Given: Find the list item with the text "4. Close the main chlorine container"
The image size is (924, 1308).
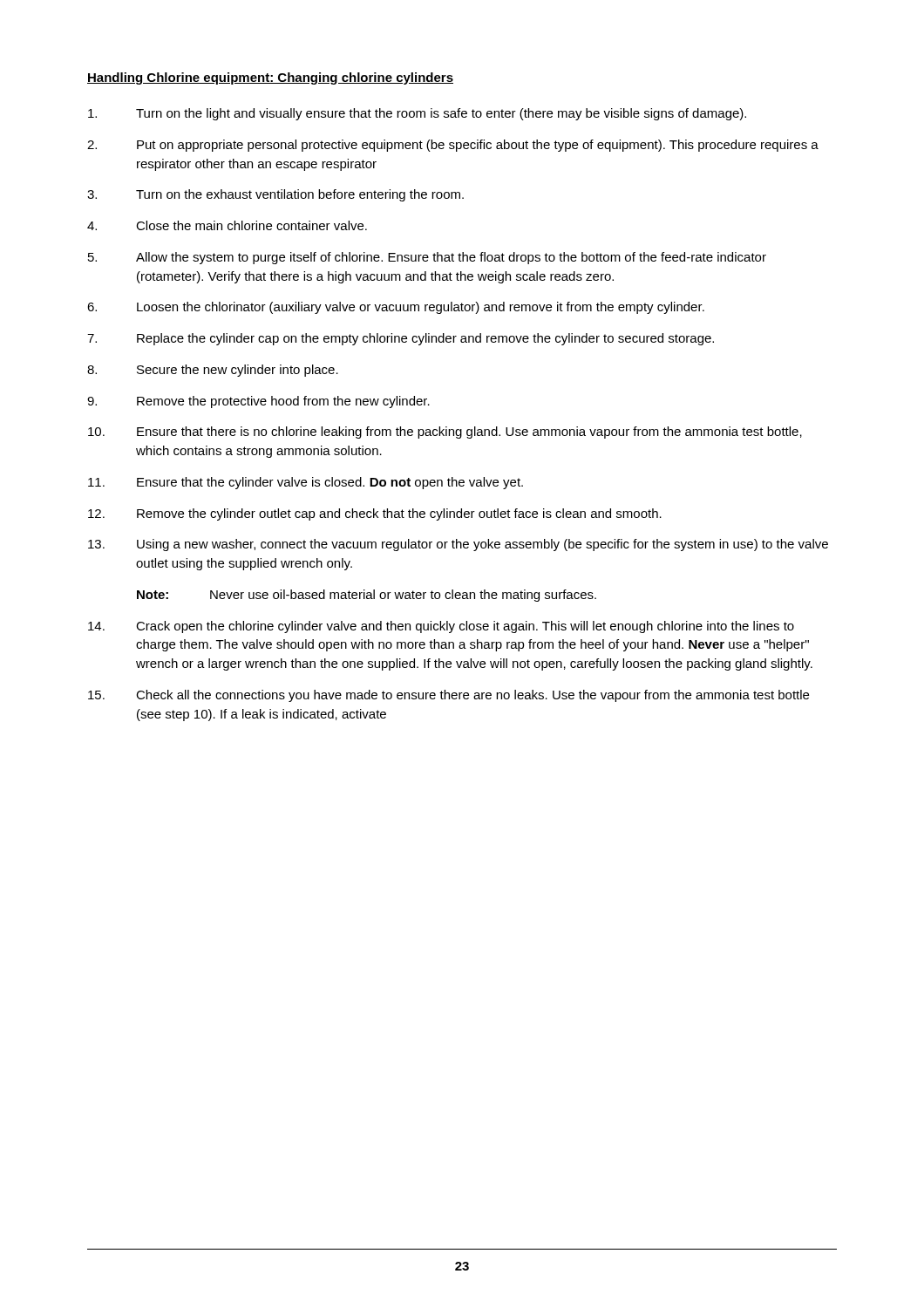Looking at the screenshot, I should (227, 225).
